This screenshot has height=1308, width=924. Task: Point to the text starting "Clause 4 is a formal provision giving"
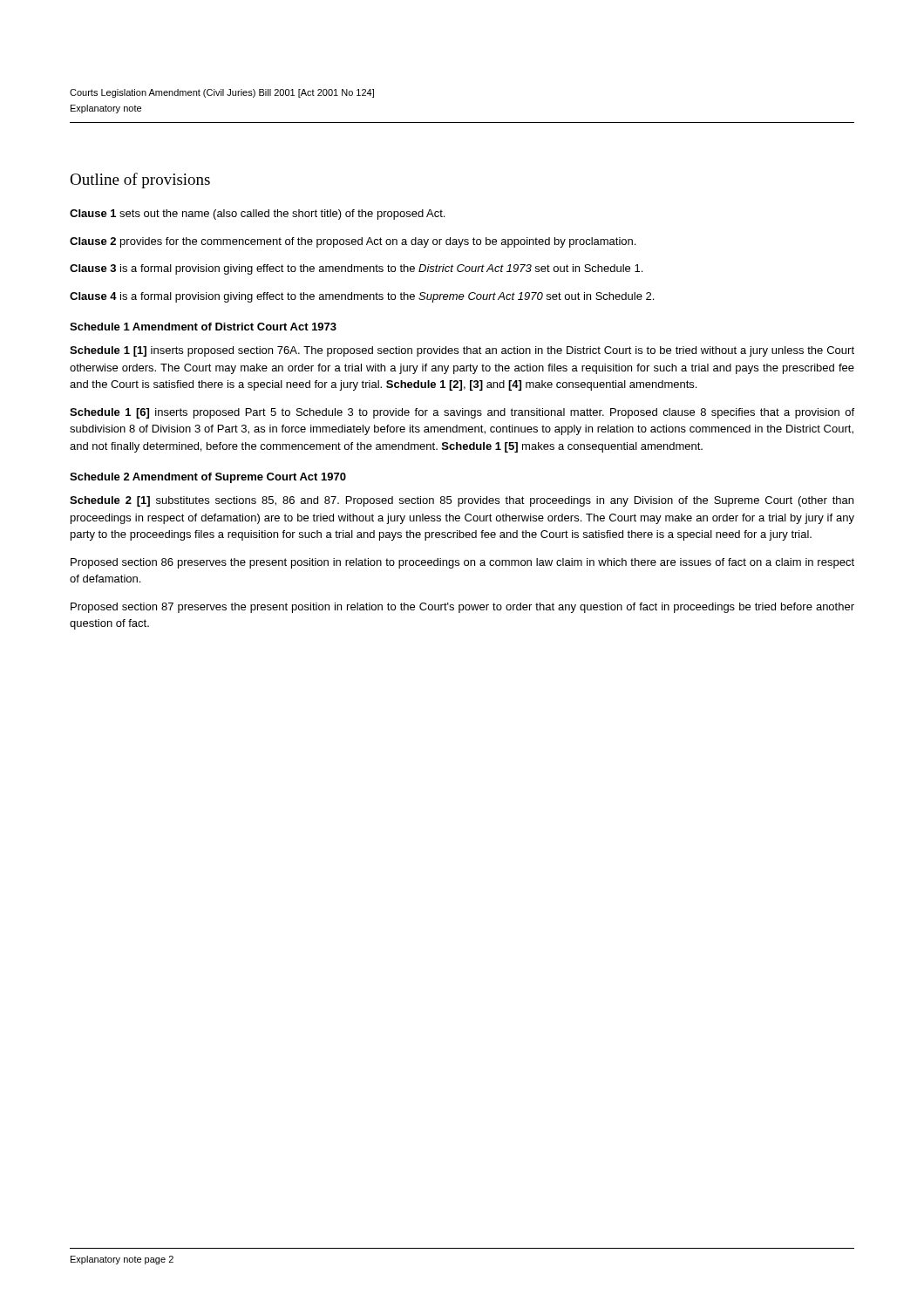point(362,296)
